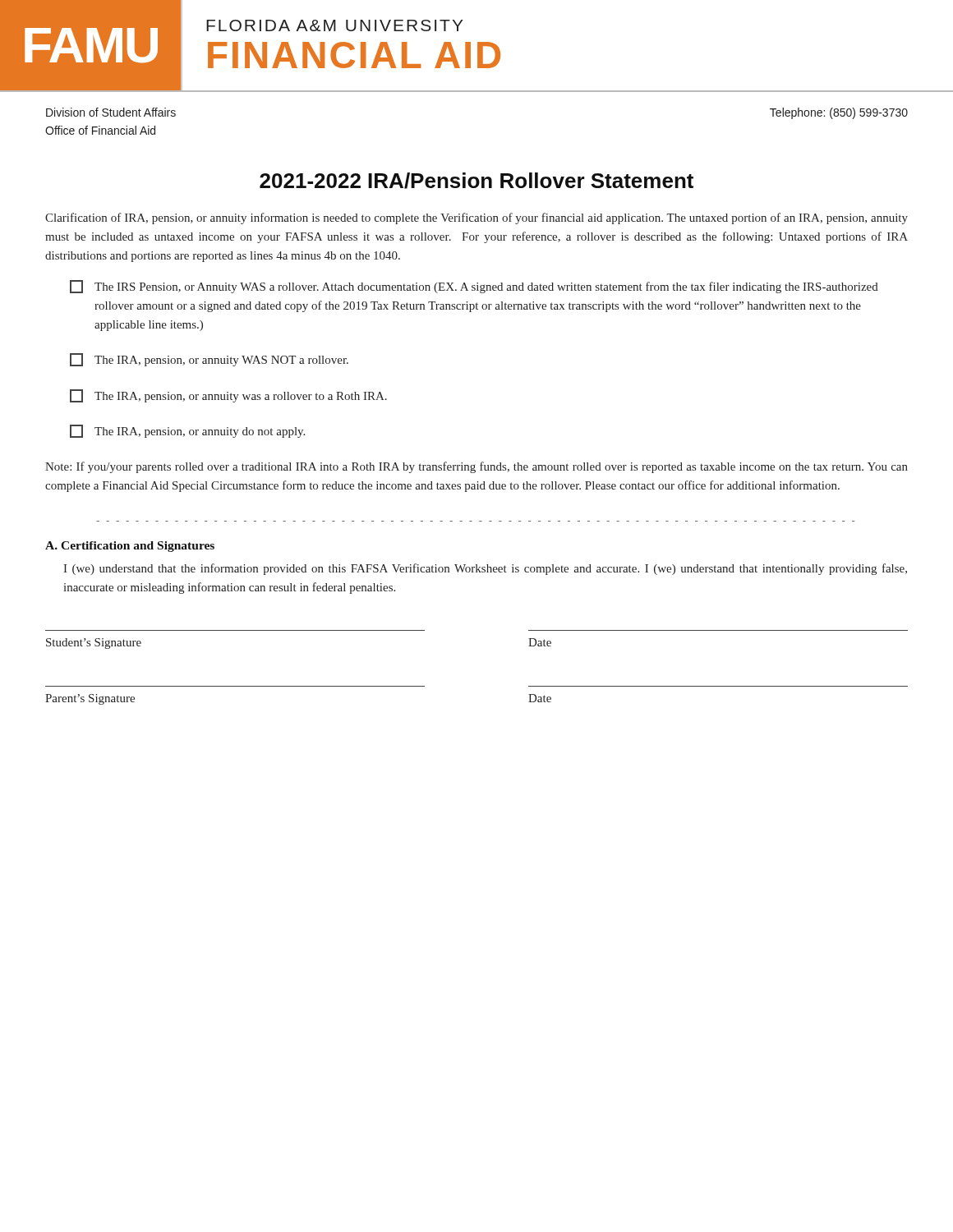Find the logo
The image size is (953, 1232).
coord(476,46)
